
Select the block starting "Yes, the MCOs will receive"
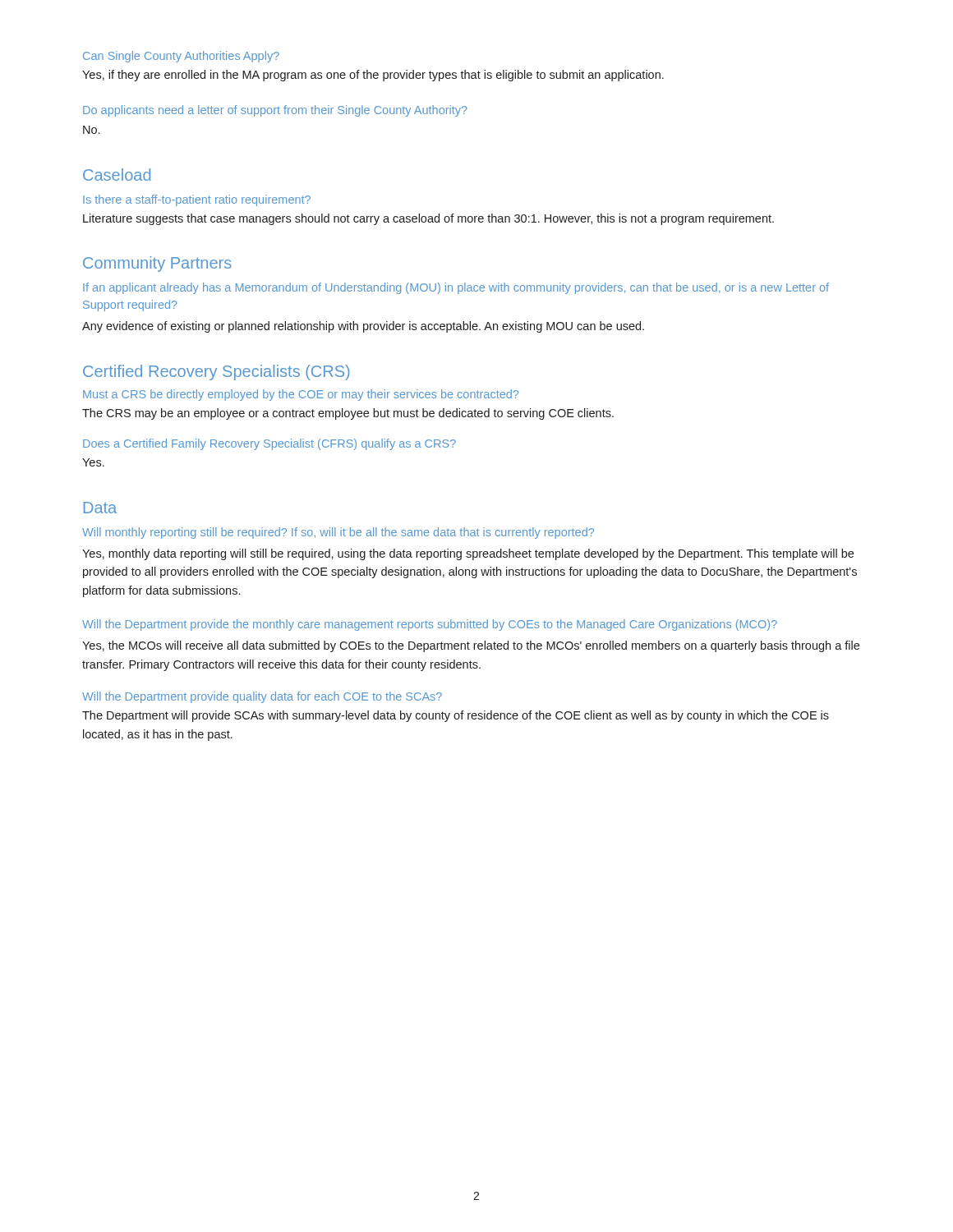471,655
